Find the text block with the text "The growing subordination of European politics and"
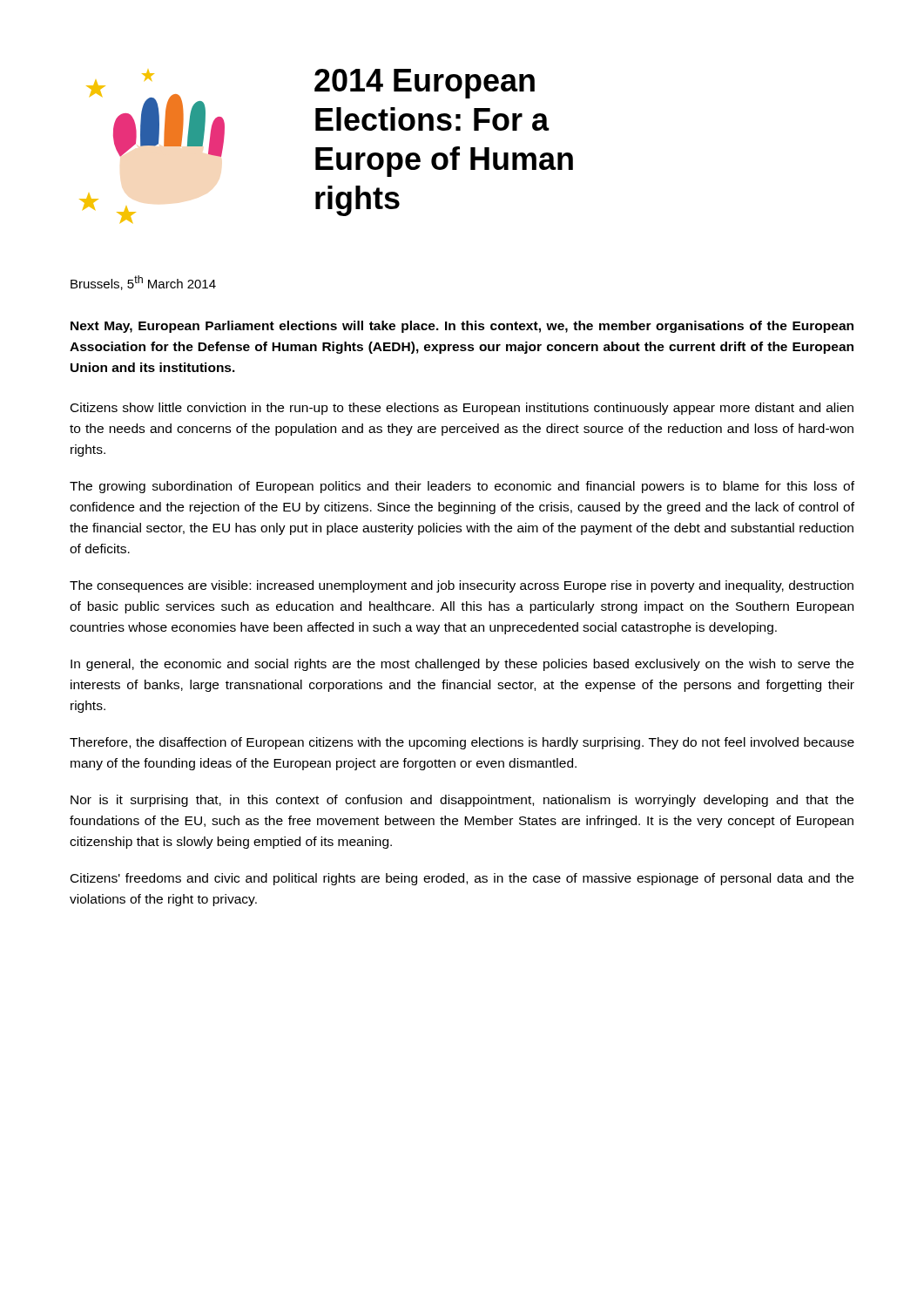924x1307 pixels. pyautogui.click(x=462, y=517)
